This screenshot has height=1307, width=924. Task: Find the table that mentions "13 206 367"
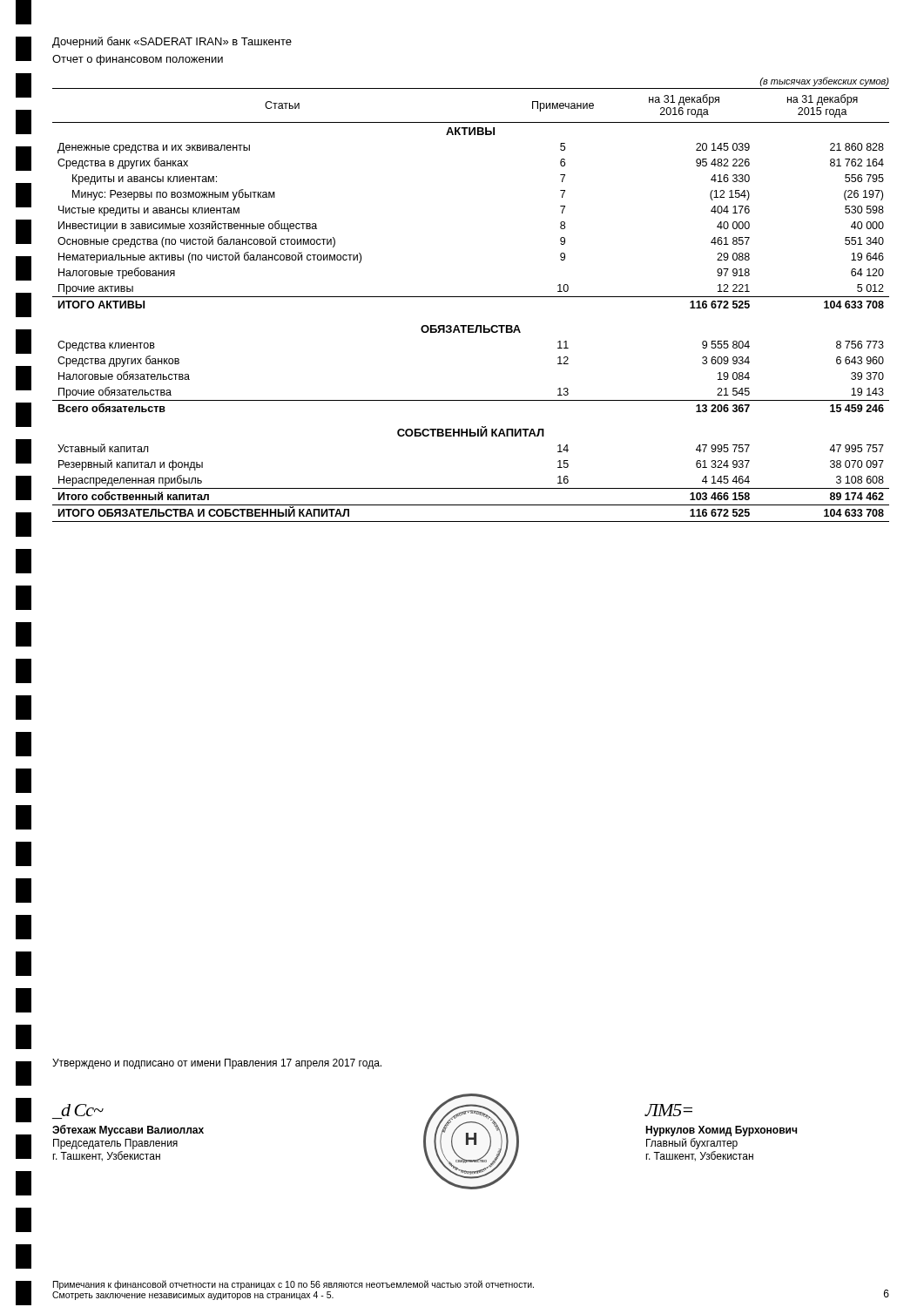coord(471,305)
